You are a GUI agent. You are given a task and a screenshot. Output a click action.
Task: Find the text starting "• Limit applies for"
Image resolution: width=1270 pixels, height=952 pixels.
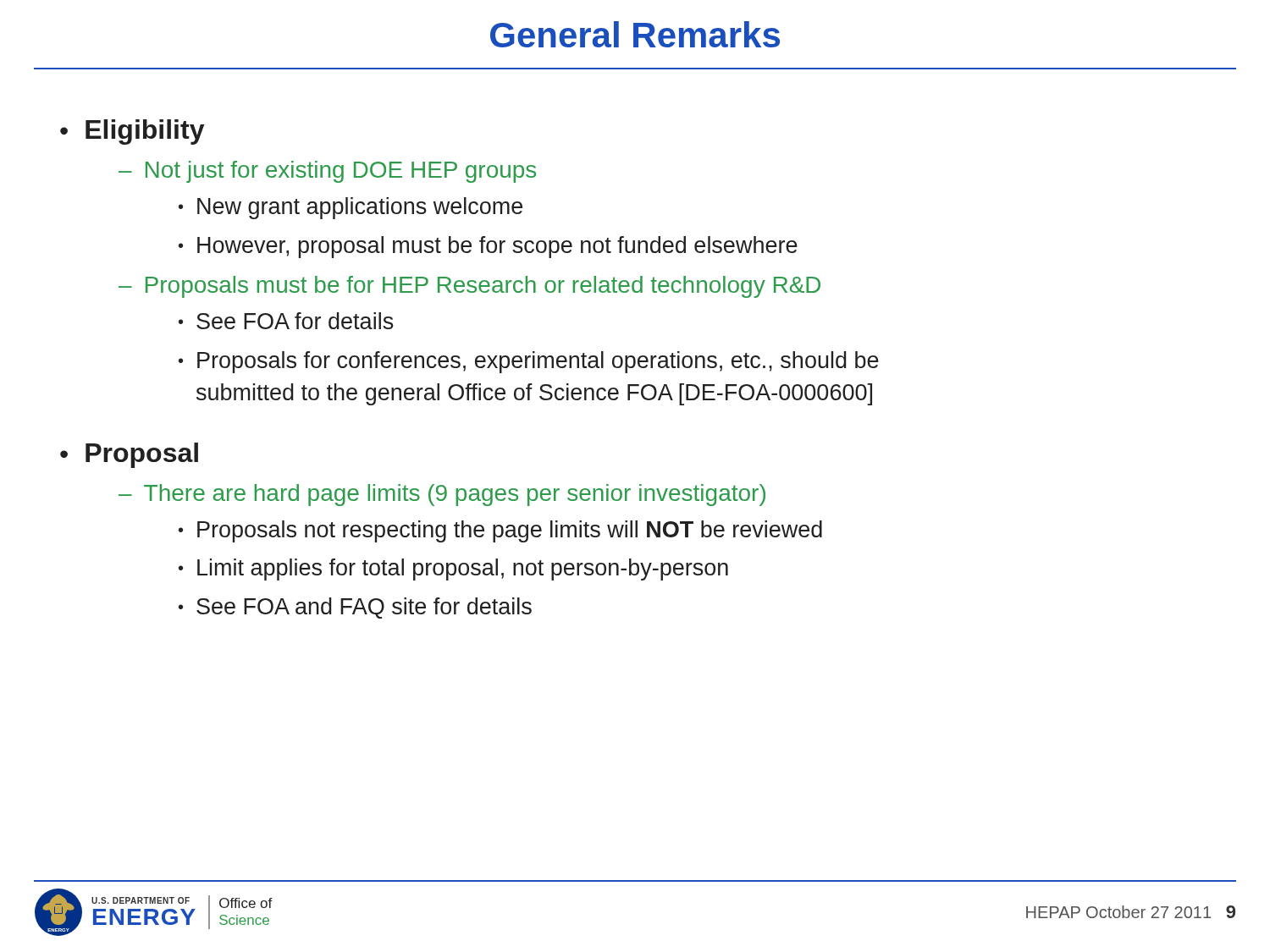pos(454,569)
